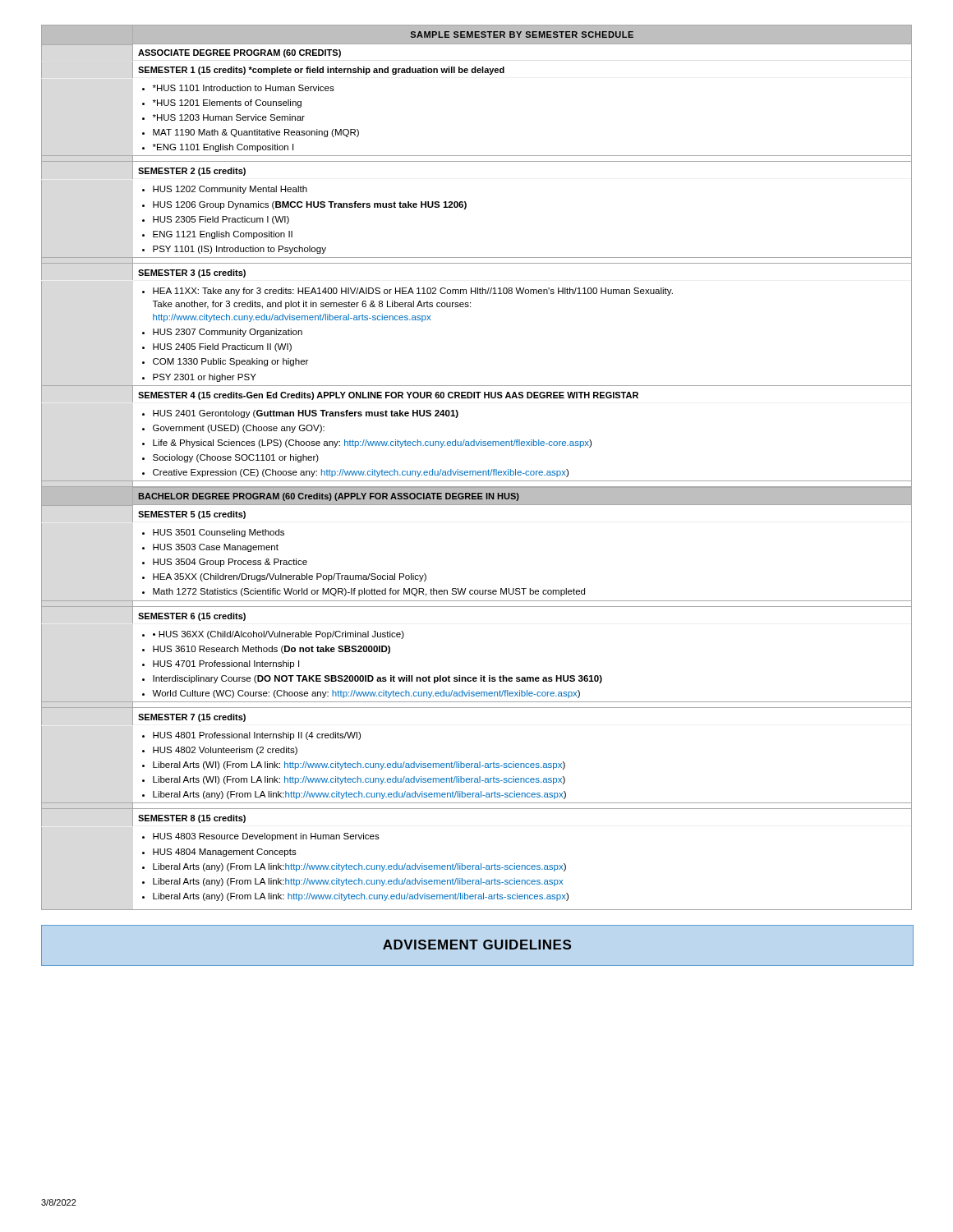Navigate to the element starting "SEMESTER 2 (15"
Screen dimensions: 1232x953
point(192,171)
